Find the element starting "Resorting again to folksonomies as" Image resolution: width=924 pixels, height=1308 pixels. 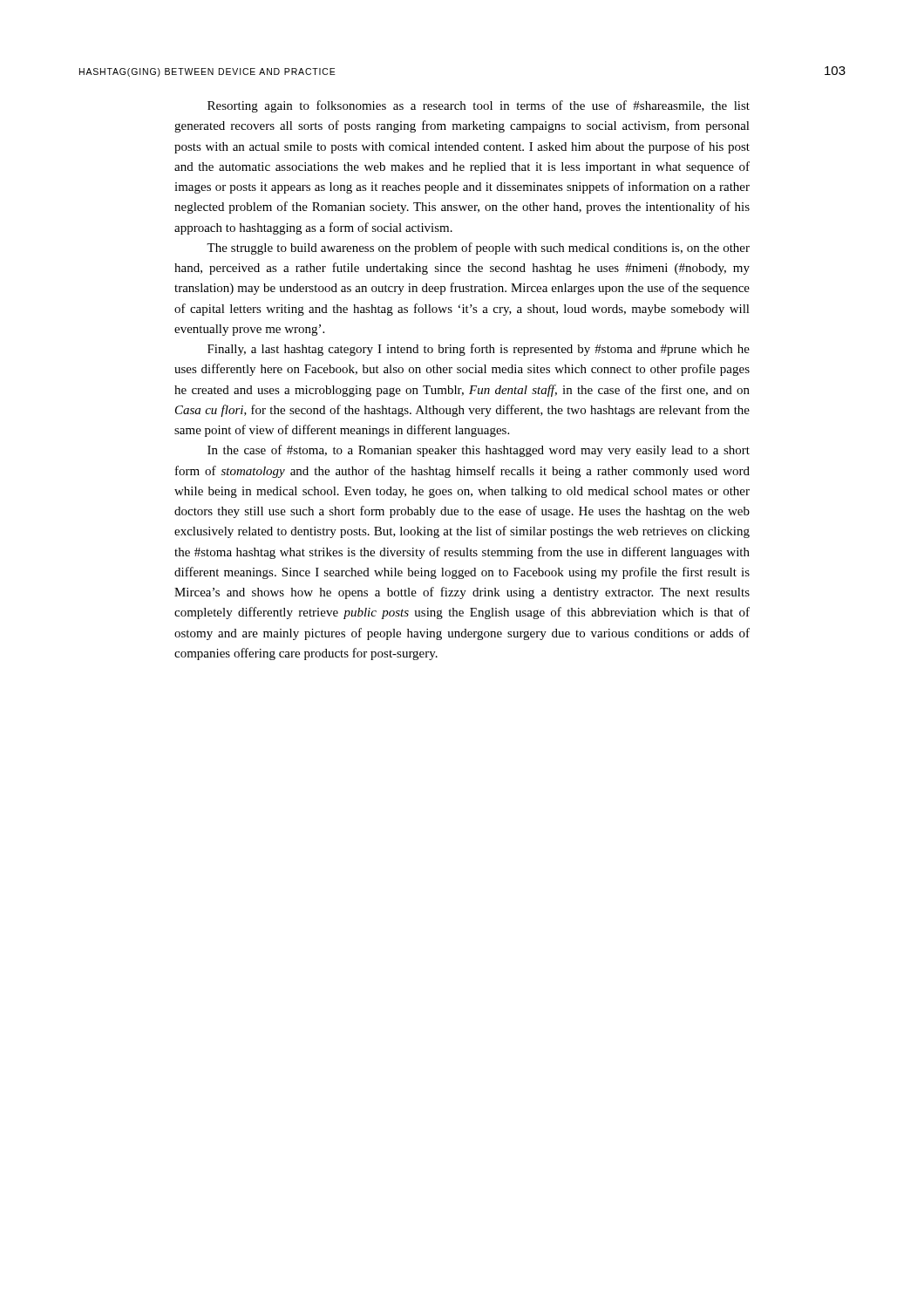(462, 167)
